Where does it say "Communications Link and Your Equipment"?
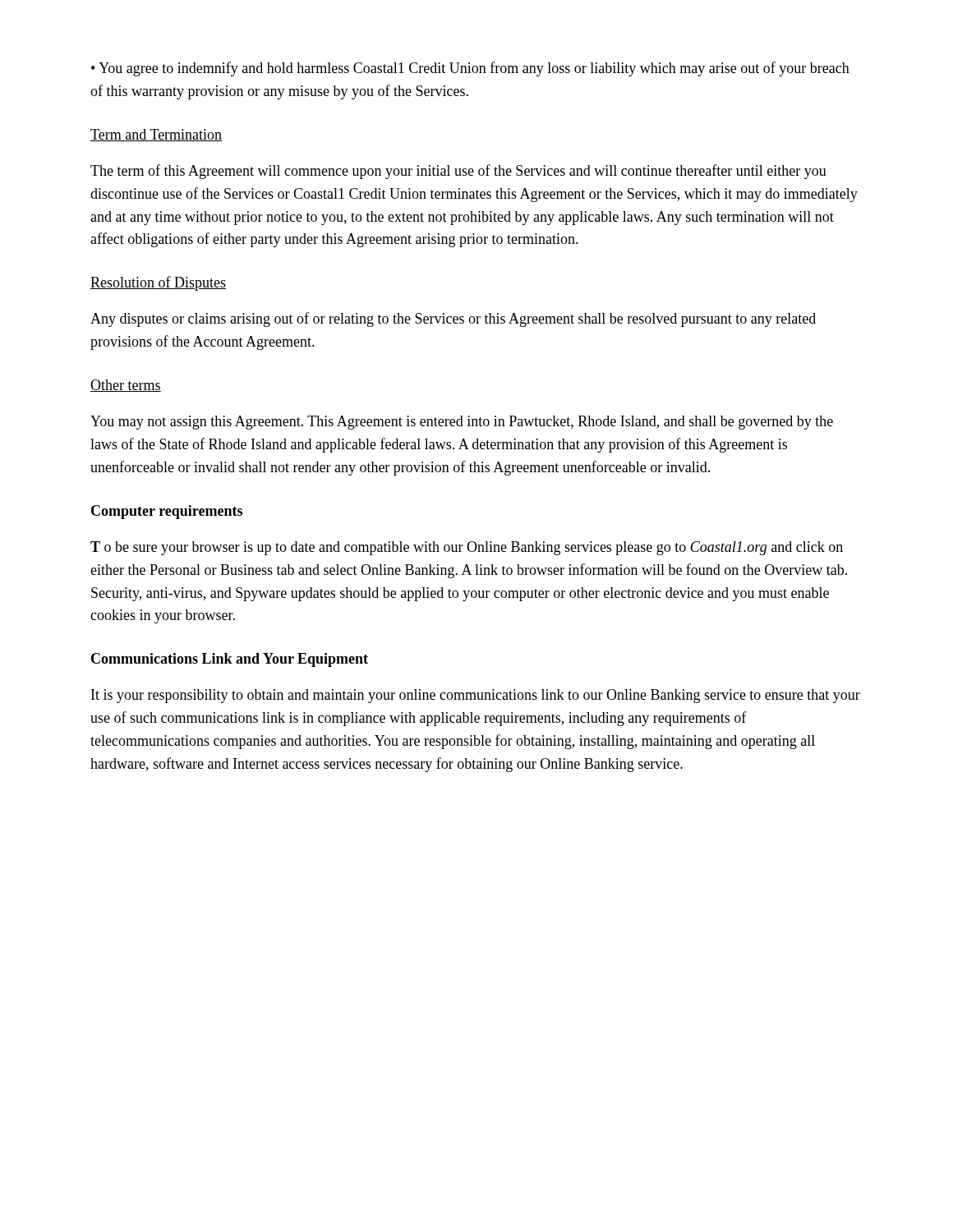This screenshot has height=1232, width=953. (229, 659)
